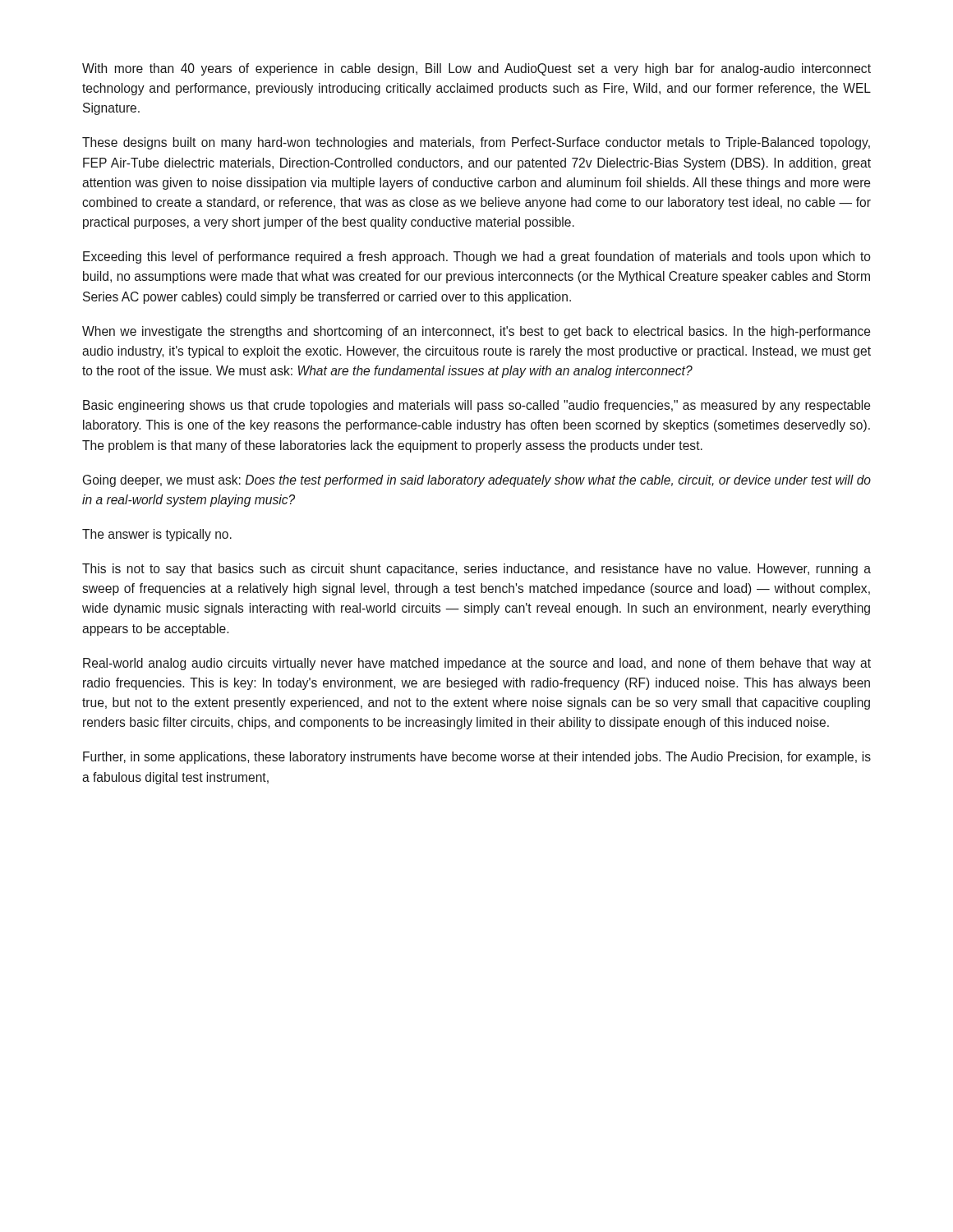Click the passage that begins "This is not to say that basics"
This screenshot has height=1232, width=953.
tap(476, 599)
